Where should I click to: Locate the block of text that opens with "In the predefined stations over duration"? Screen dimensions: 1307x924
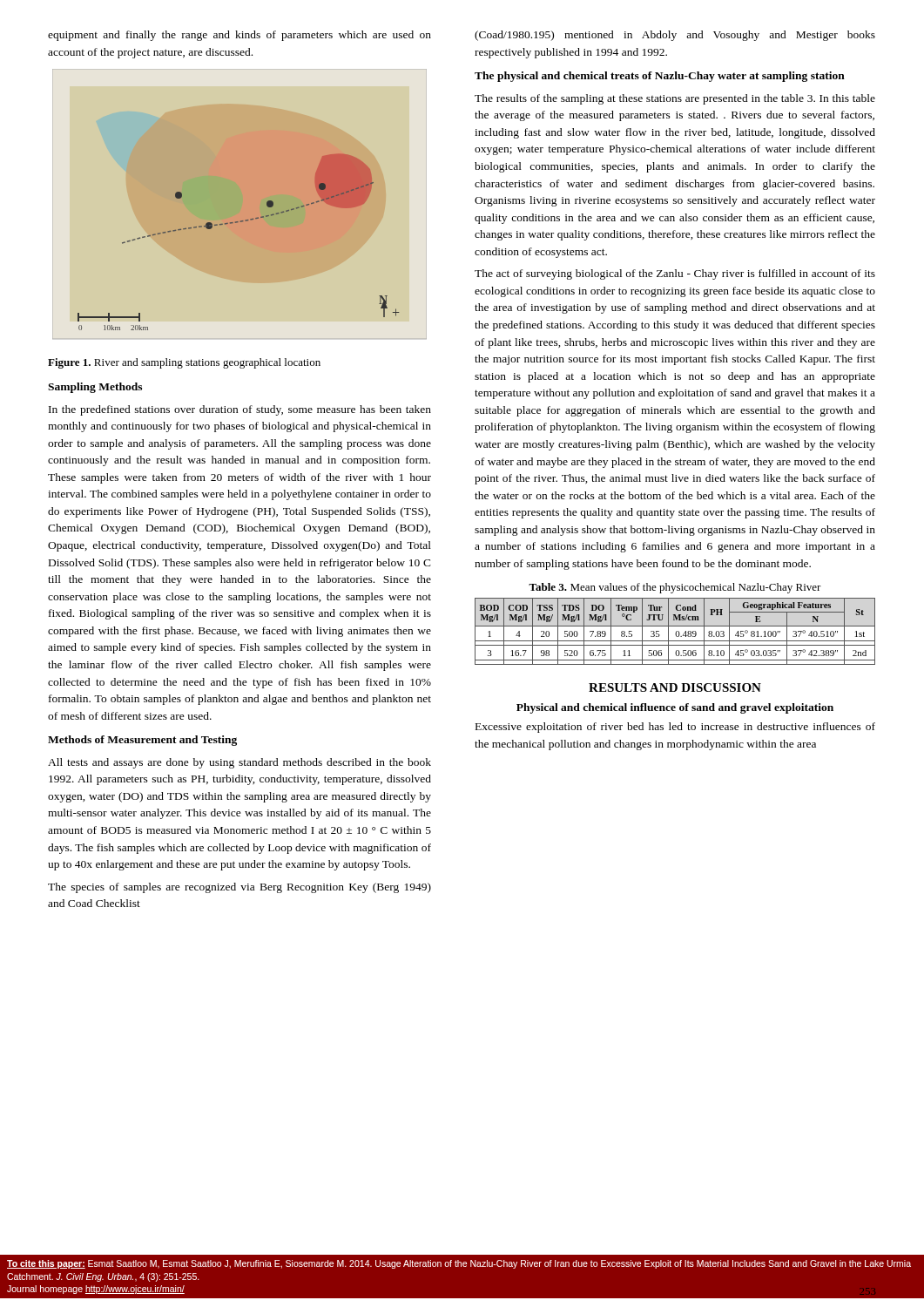tap(239, 562)
